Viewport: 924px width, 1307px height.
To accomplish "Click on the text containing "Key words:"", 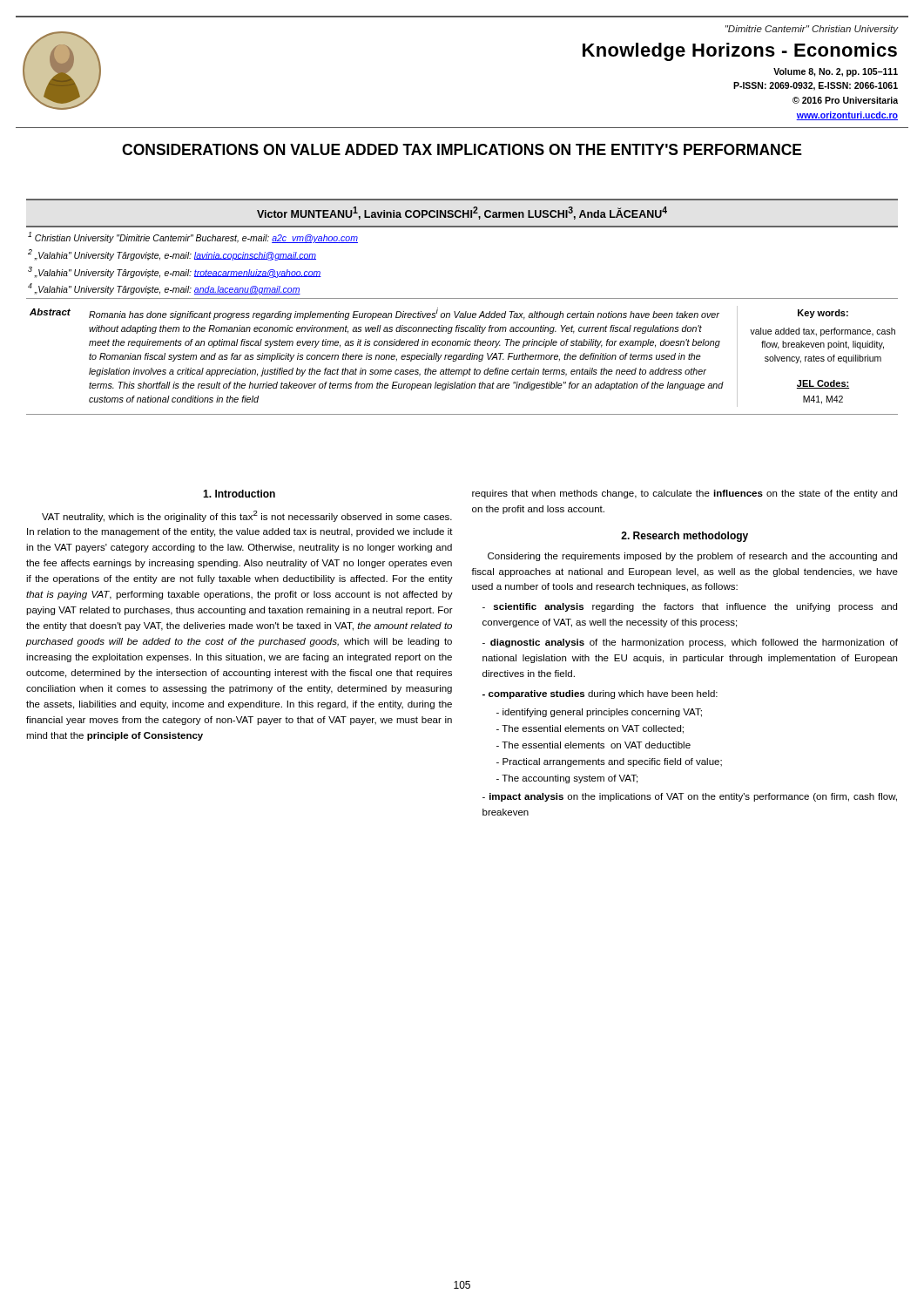I will (x=823, y=313).
